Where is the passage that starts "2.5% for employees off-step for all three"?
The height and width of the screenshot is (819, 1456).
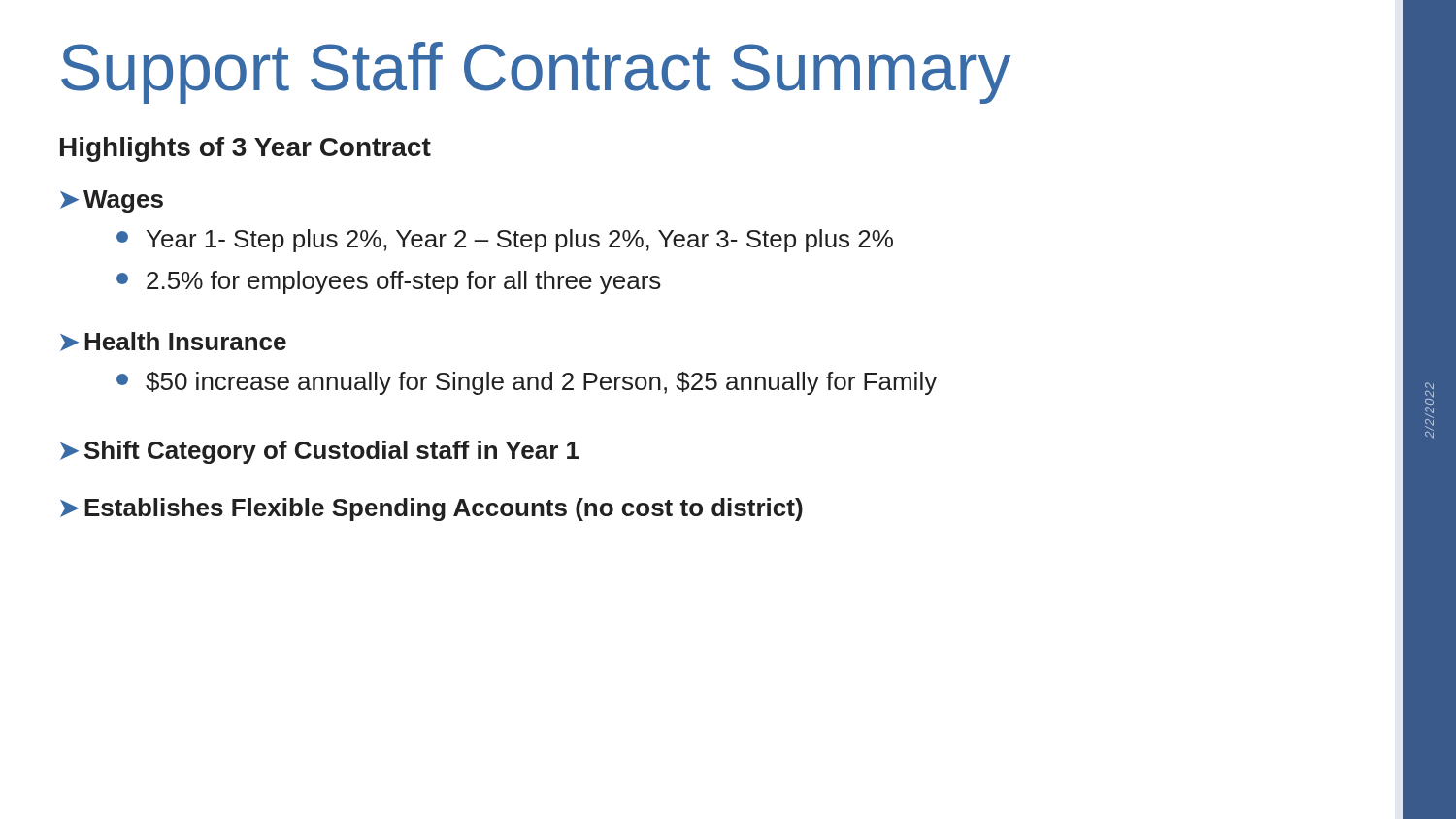[389, 282]
